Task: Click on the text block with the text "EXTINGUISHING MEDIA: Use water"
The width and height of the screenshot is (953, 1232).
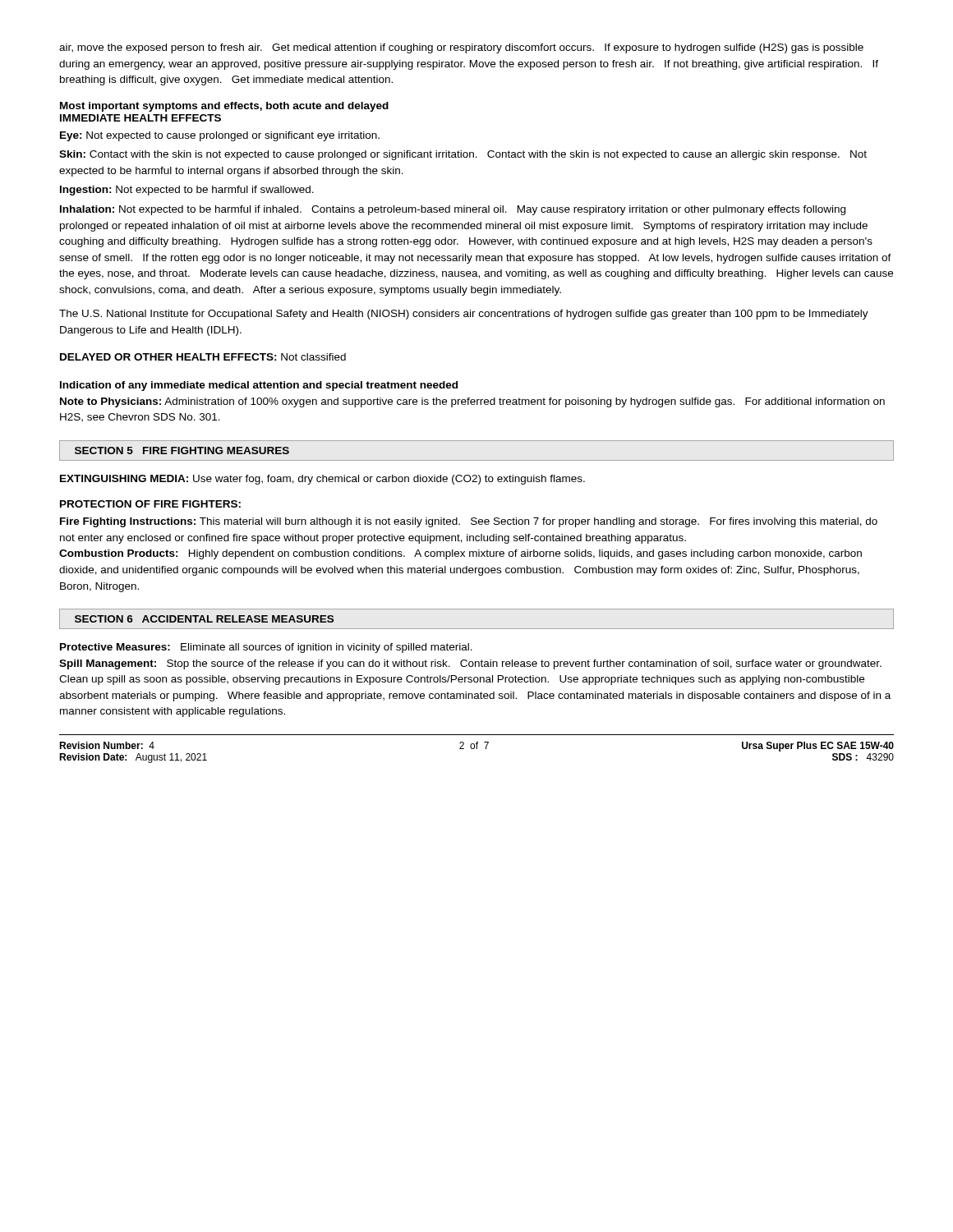Action: (x=322, y=478)
